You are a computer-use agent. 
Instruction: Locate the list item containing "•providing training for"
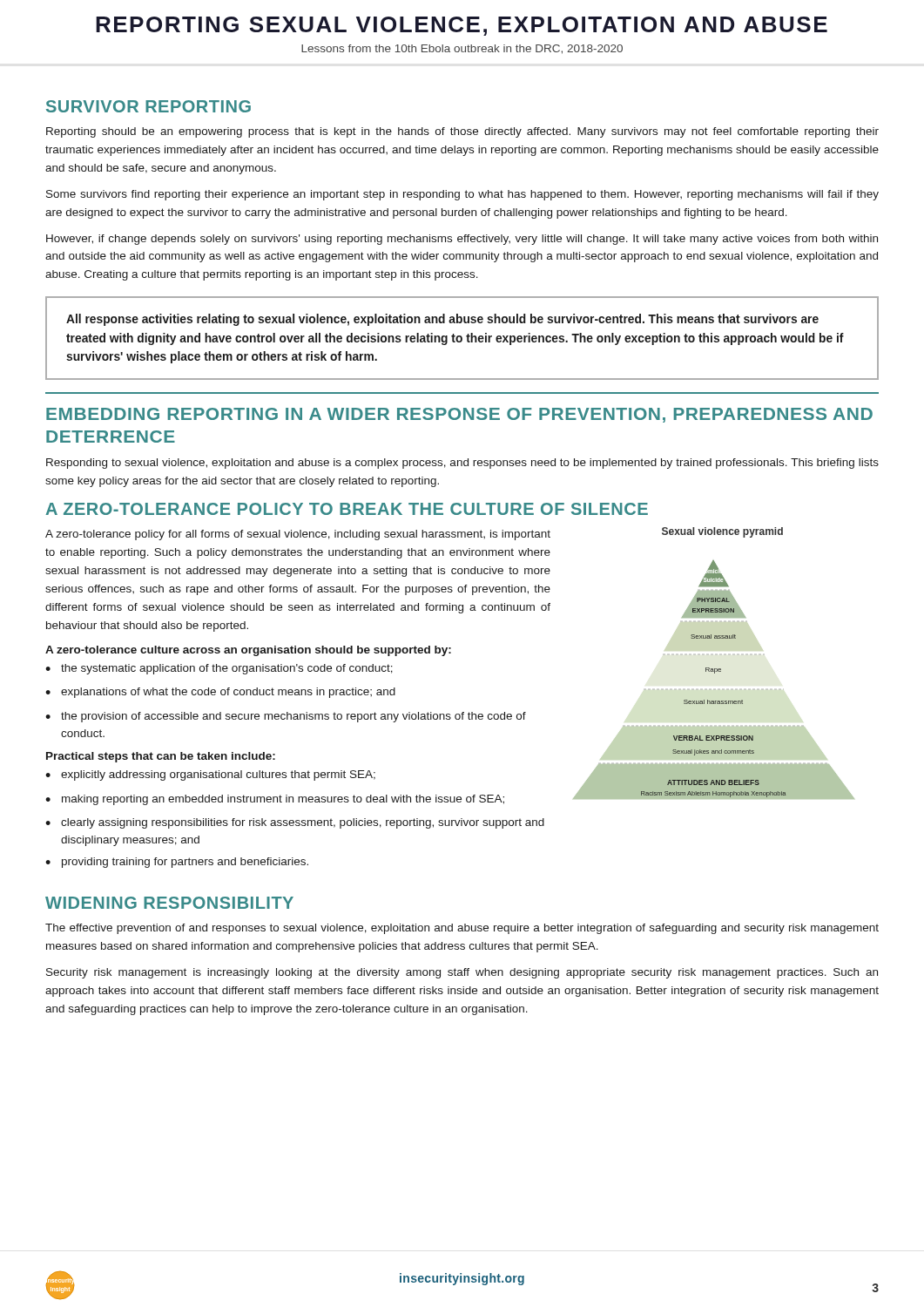point(298,863)
